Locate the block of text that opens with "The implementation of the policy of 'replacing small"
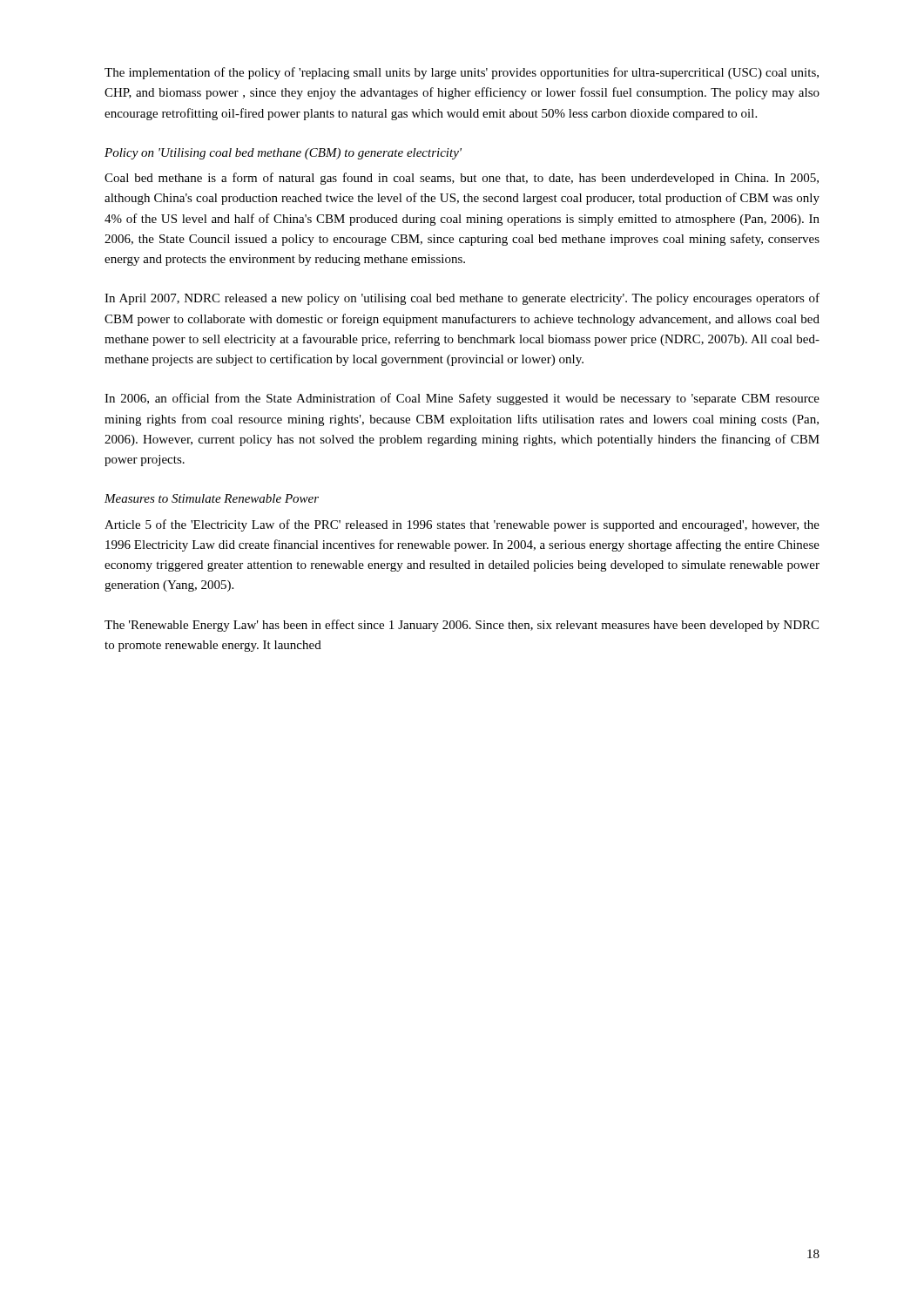924x1307 pixels. pos(462,93)
